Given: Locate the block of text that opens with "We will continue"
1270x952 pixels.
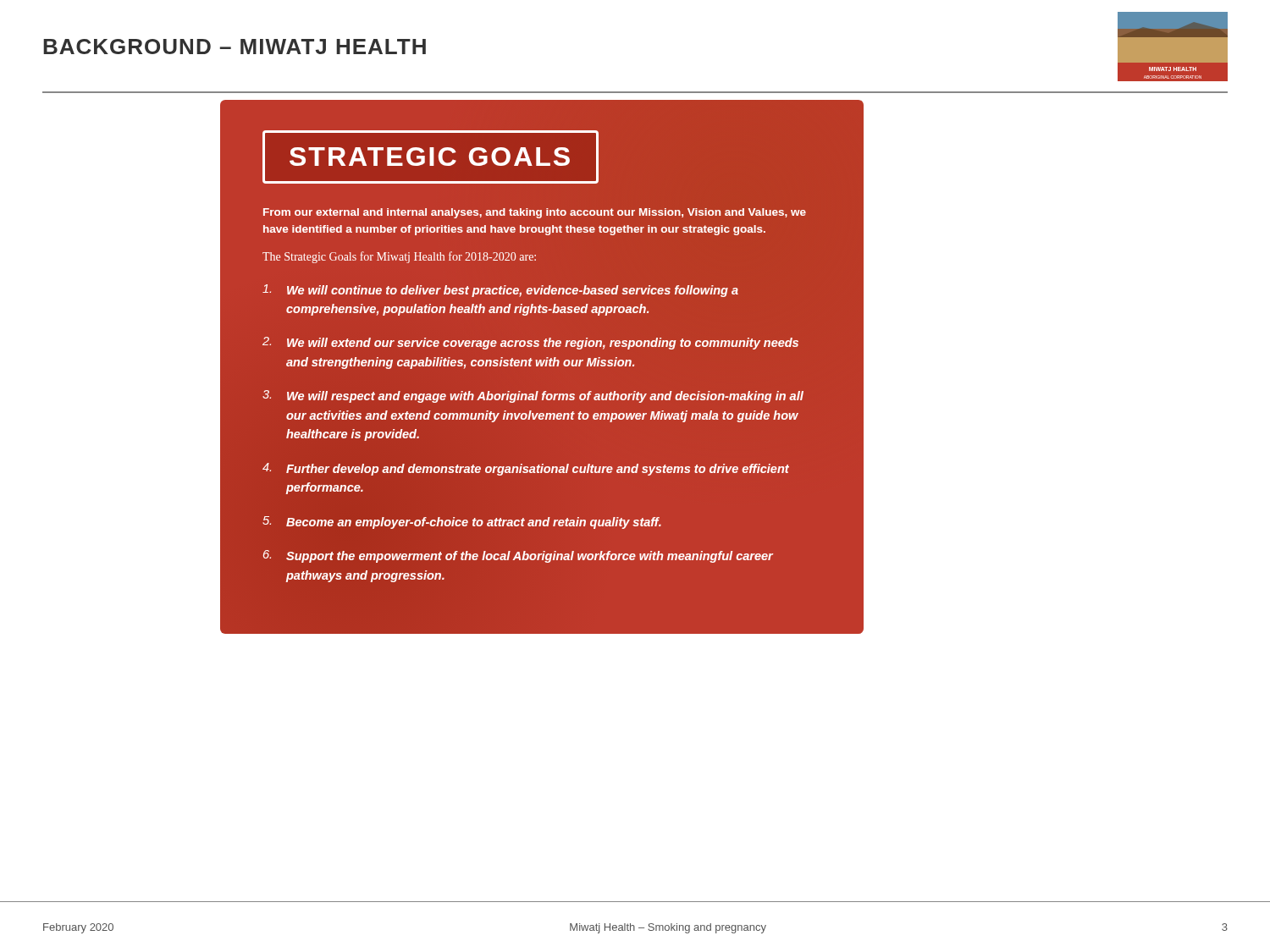Looking at the screenshot, I should pos(542,300).
